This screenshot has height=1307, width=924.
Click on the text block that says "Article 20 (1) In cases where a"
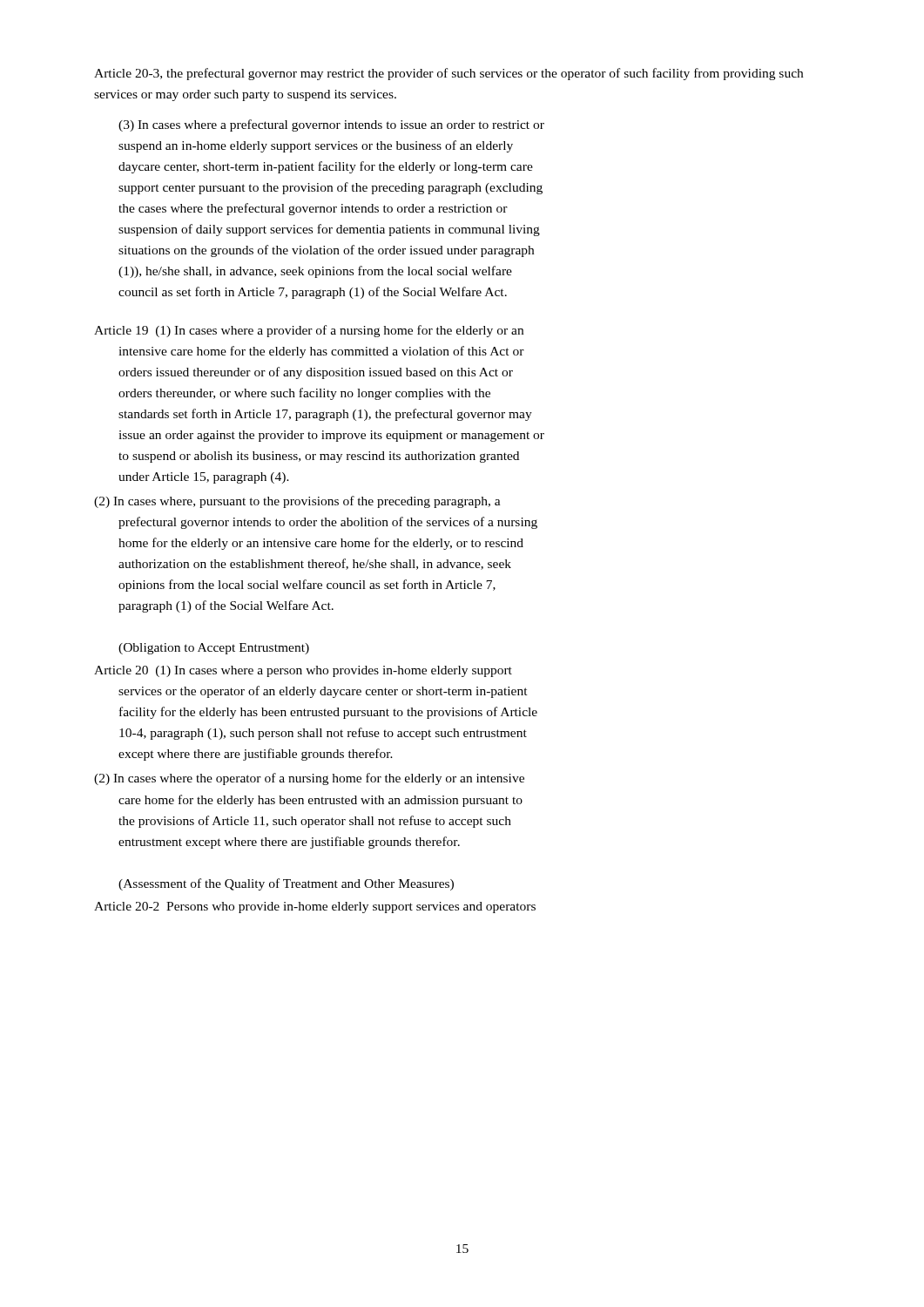click(470, 712)
